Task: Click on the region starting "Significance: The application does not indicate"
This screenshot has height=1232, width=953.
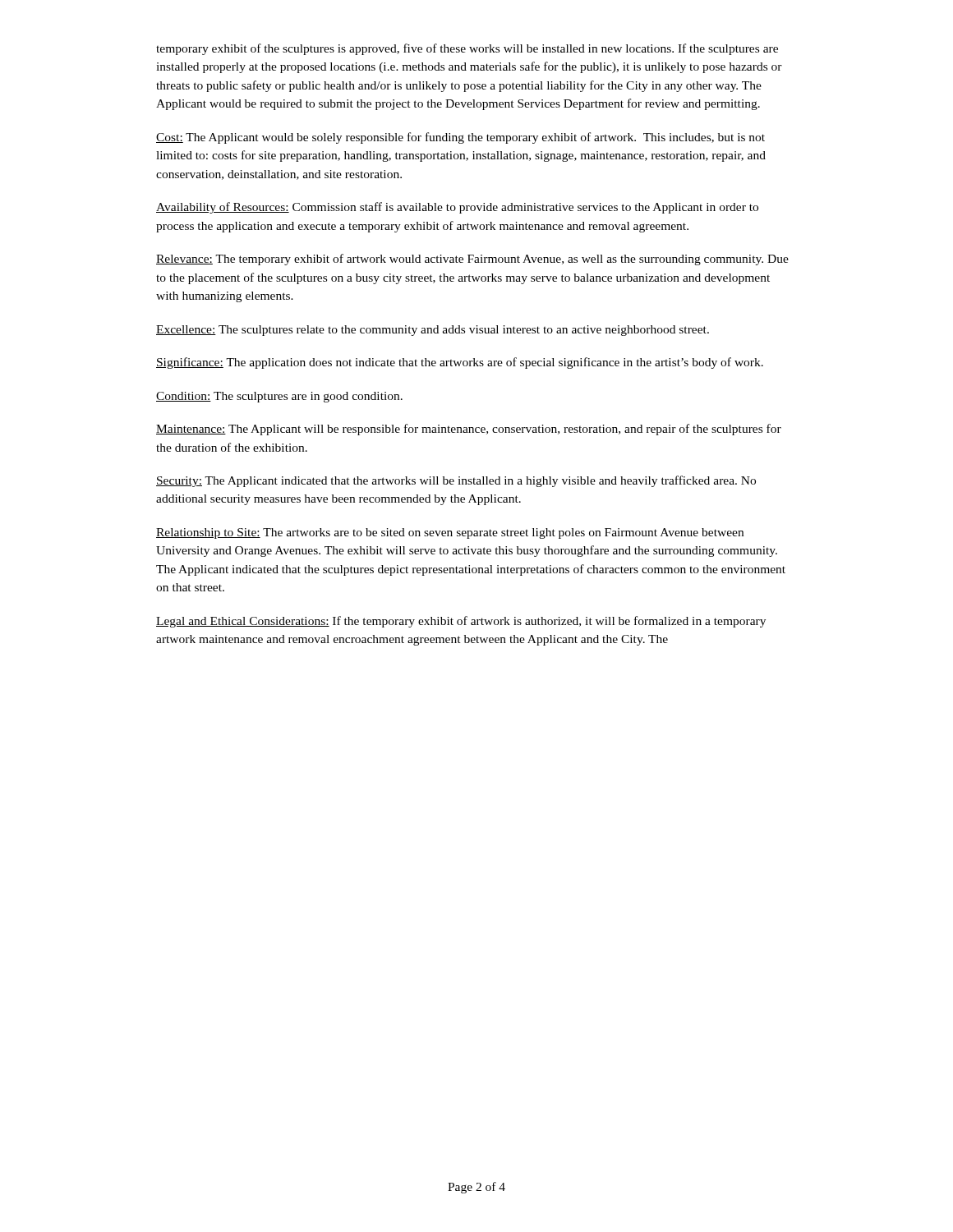Action: (x=460, y=362)
